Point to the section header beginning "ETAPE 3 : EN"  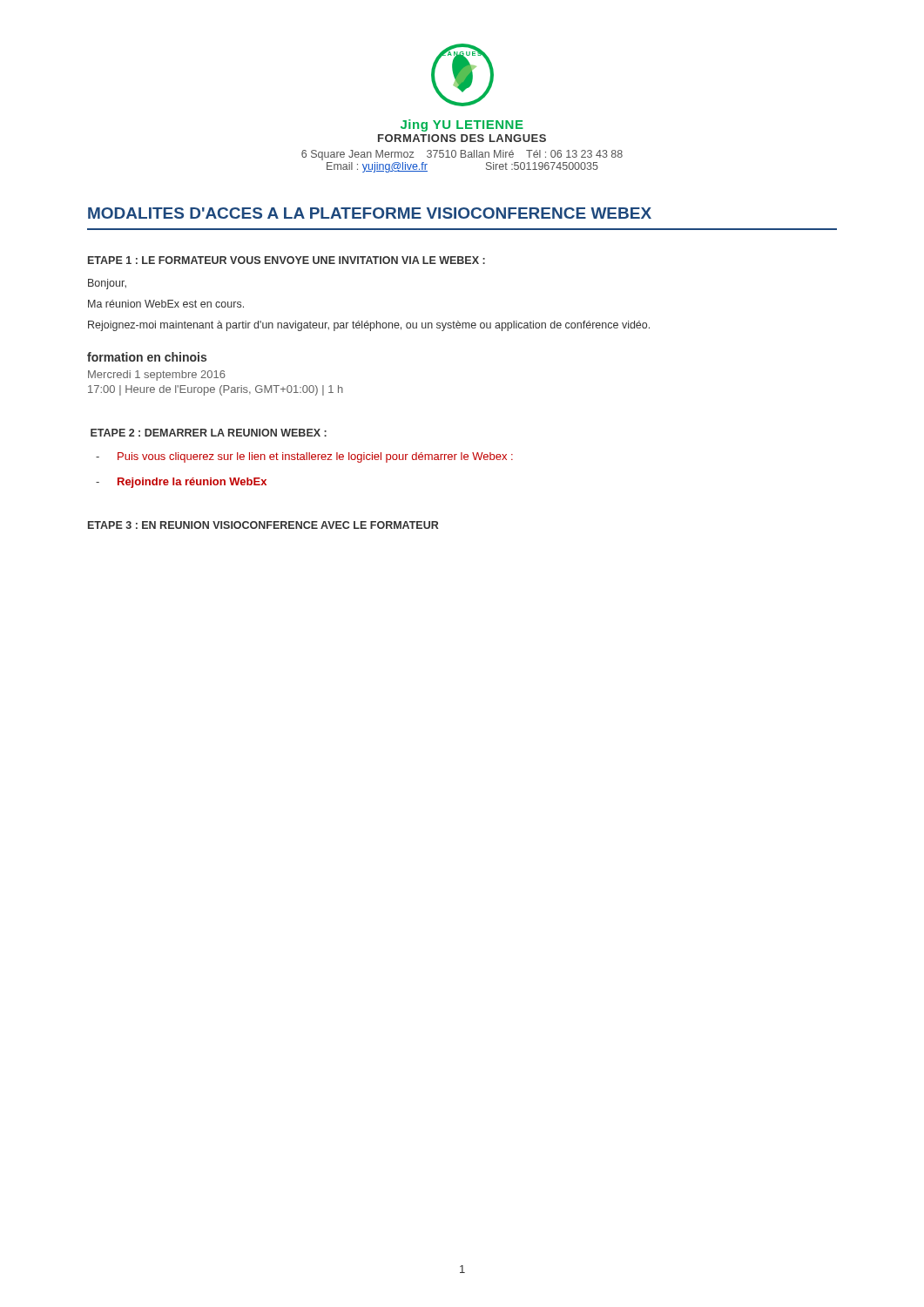tap(263, 525)
